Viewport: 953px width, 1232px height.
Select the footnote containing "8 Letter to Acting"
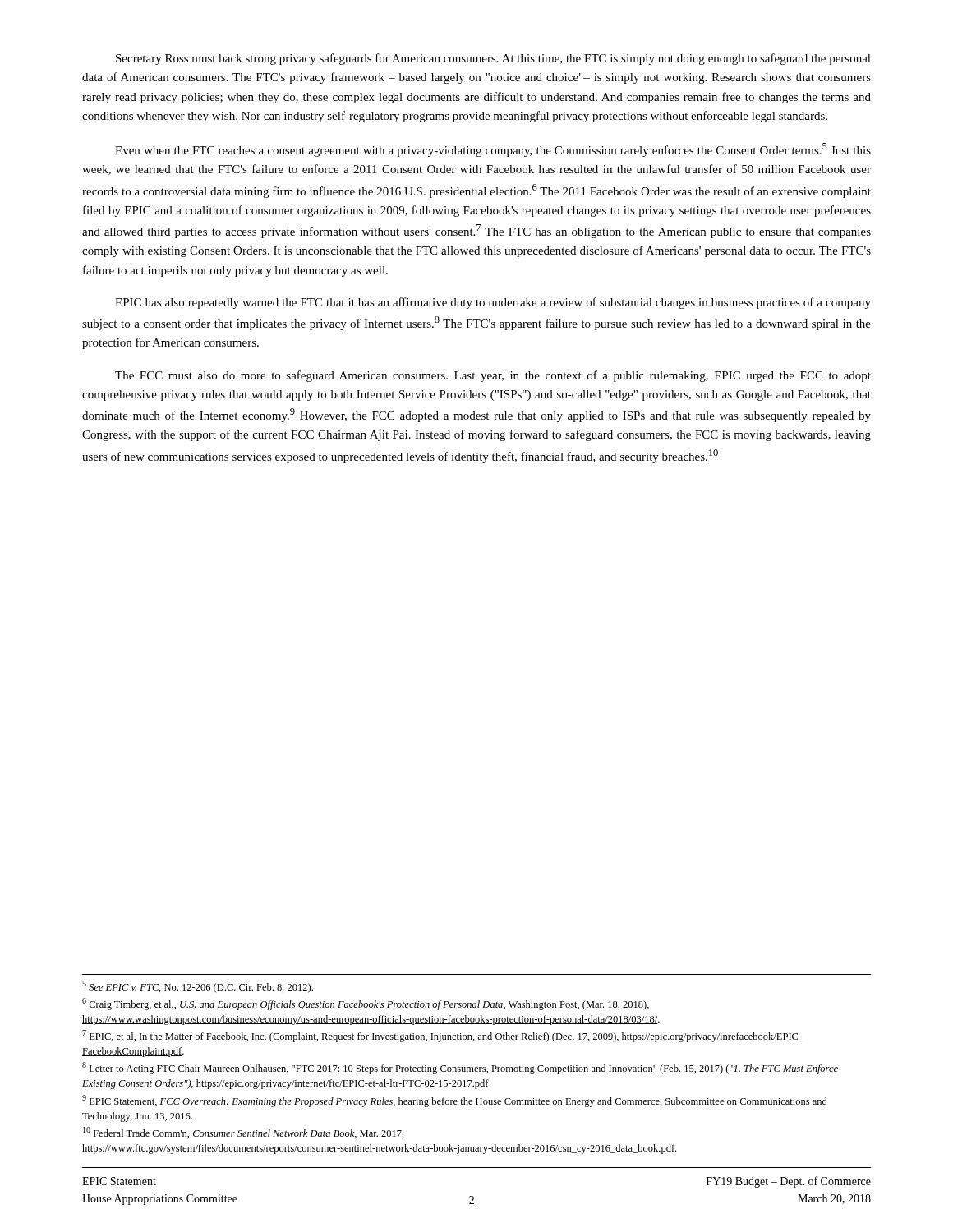click(x=460, y=1075)
